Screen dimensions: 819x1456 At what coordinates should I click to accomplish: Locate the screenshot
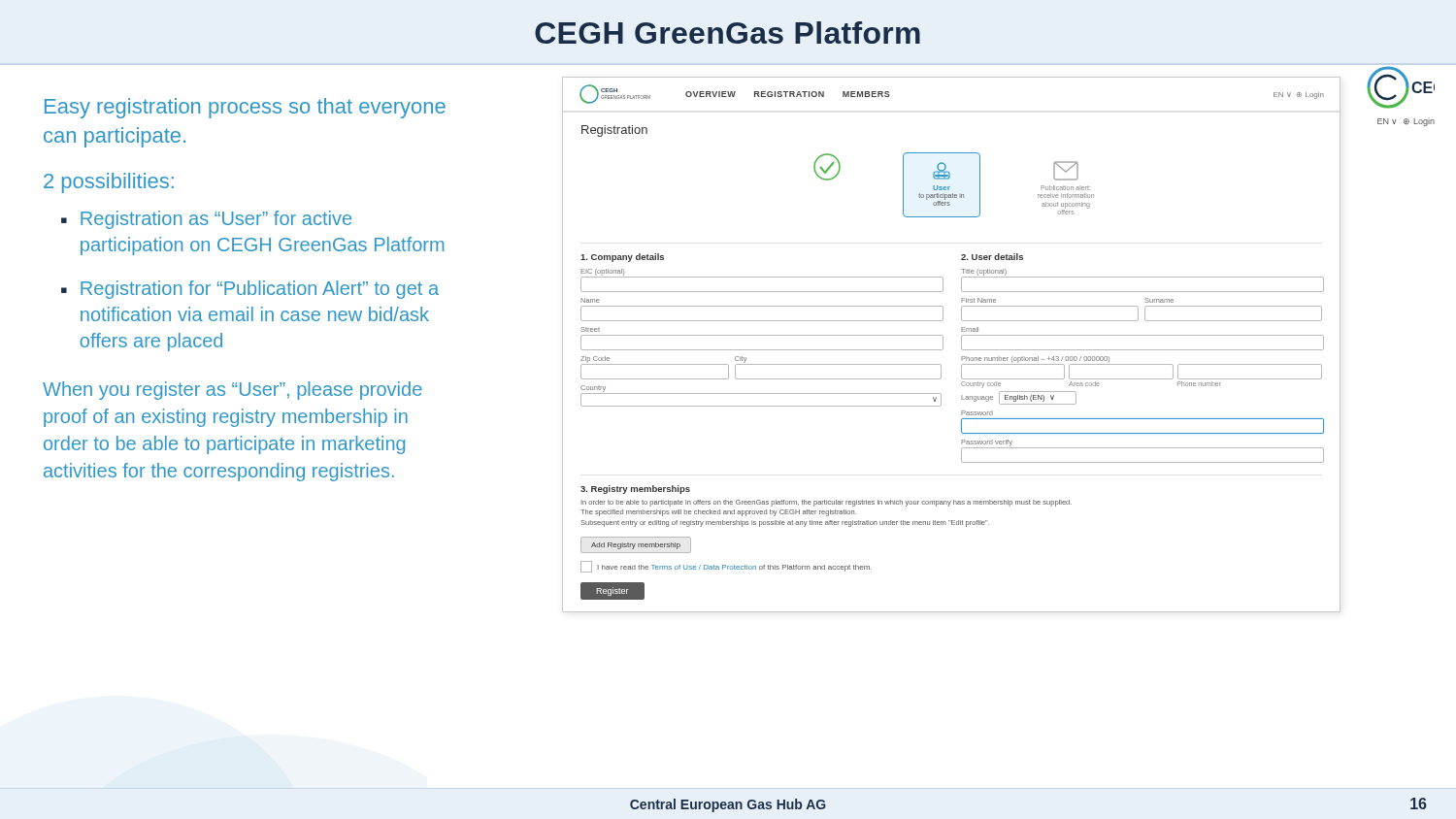951,345
